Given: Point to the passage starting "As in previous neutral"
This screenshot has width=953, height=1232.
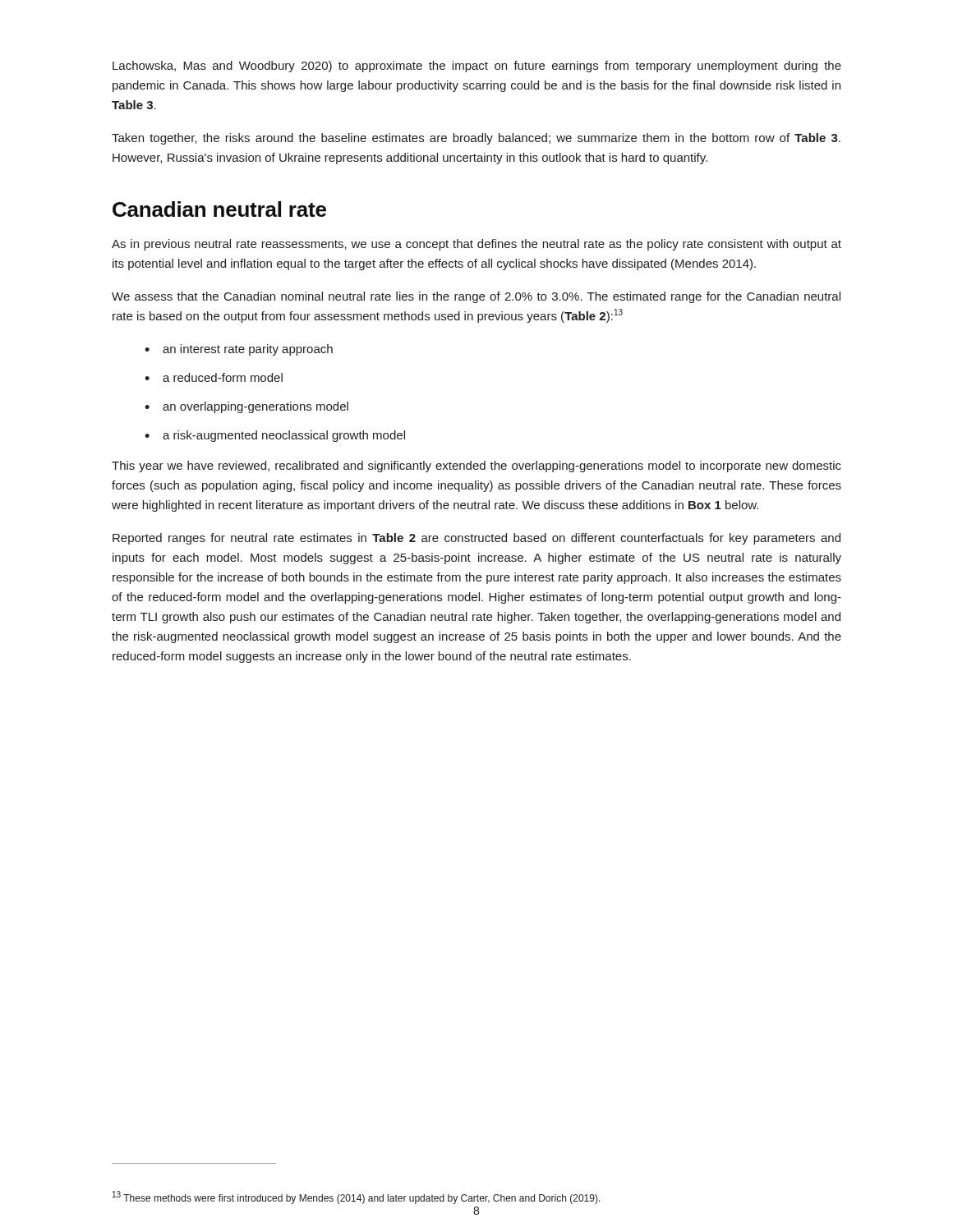Looking at the screenshot, I should 476,253.
